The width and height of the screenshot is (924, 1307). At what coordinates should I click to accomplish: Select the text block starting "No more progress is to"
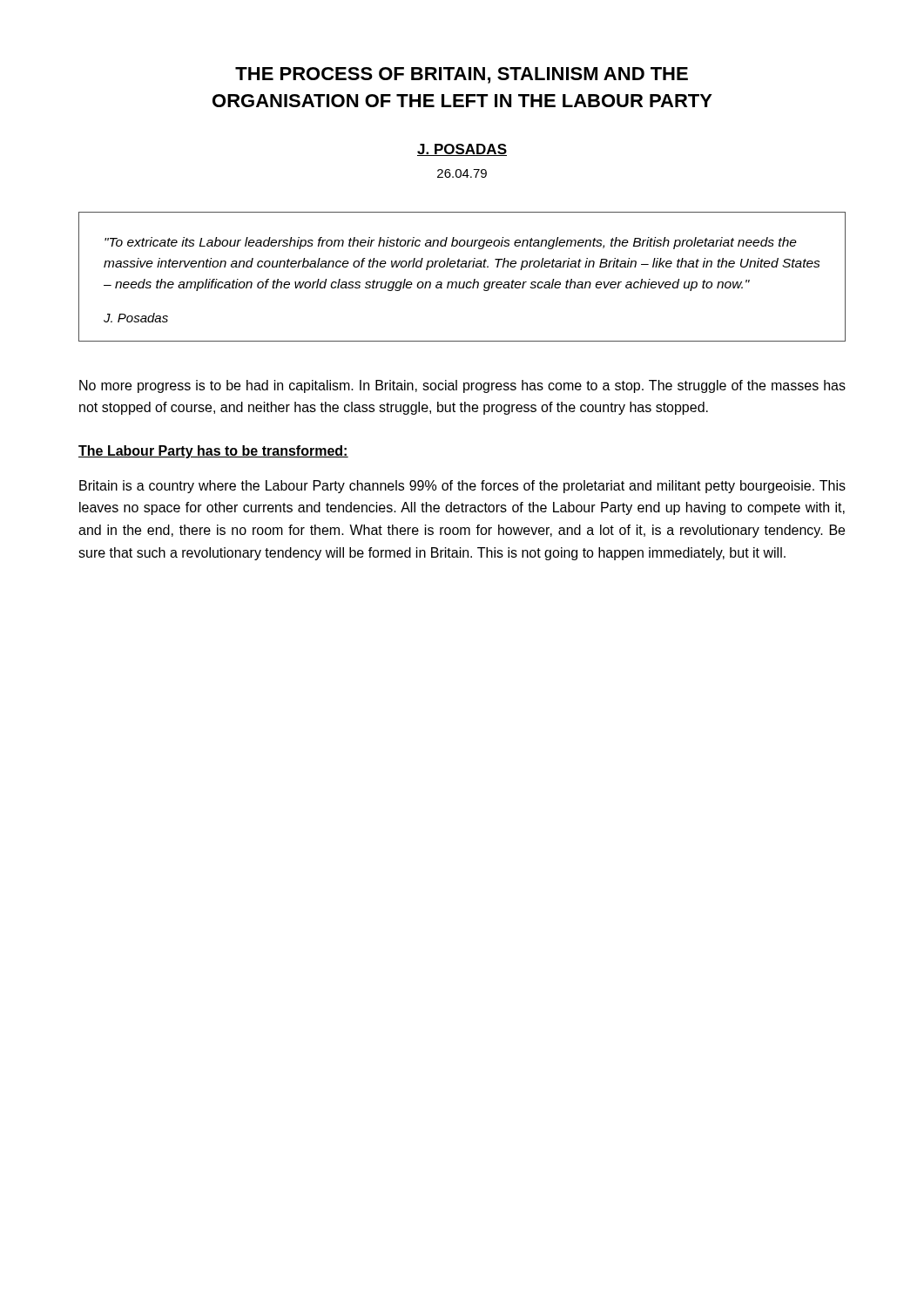click(x=462, y=396)
